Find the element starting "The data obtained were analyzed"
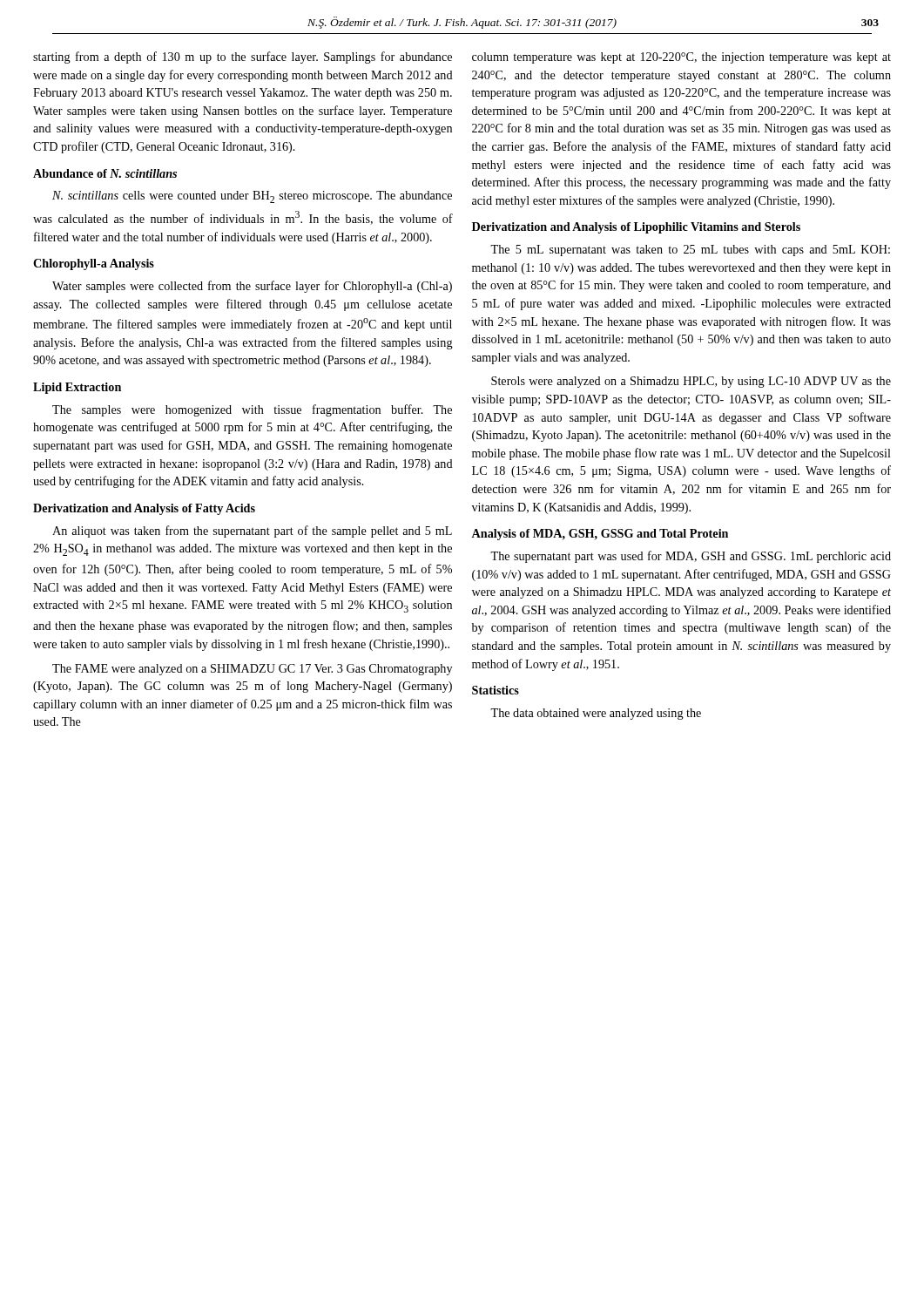 681,713
